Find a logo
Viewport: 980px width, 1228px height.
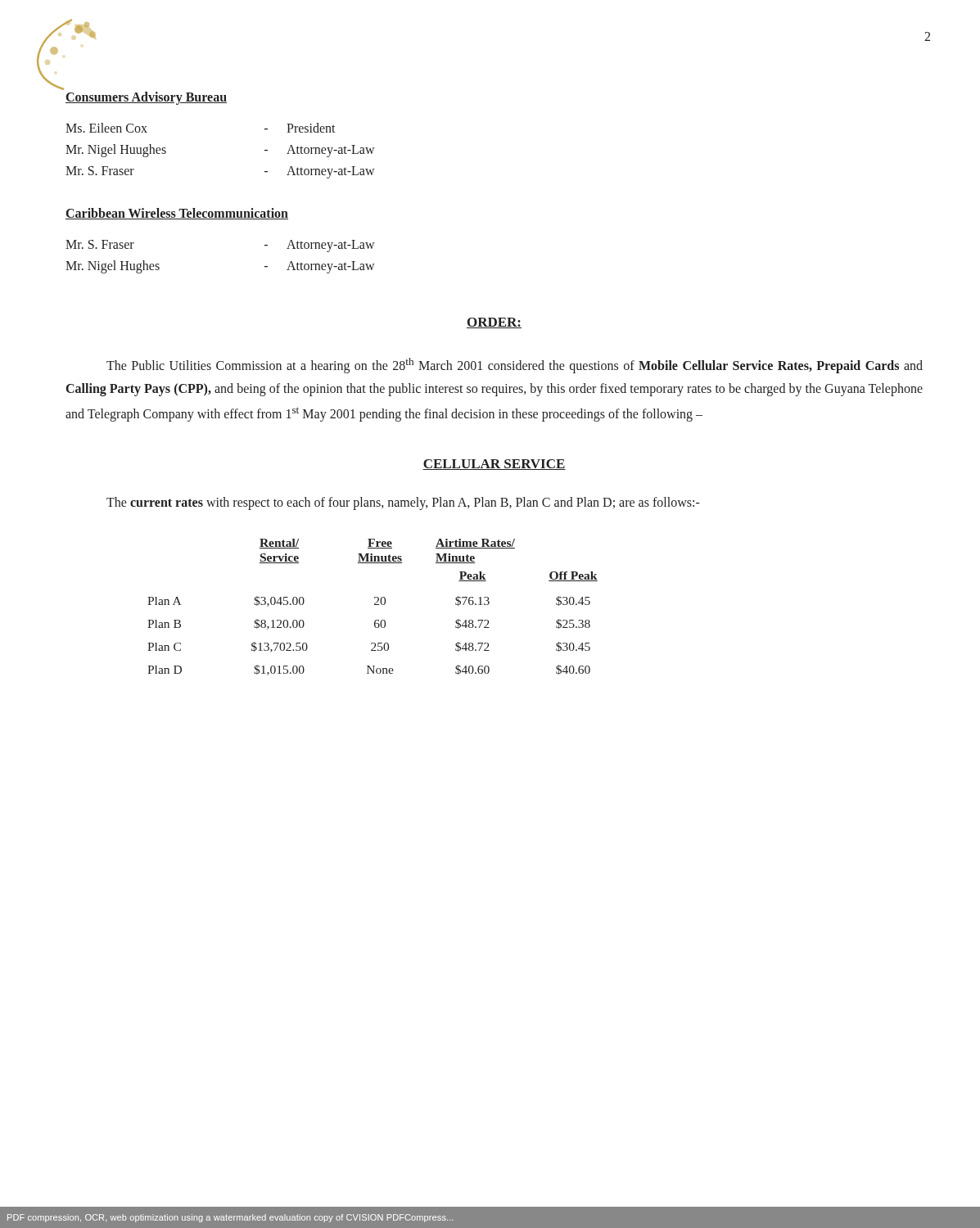click(70, 54)
